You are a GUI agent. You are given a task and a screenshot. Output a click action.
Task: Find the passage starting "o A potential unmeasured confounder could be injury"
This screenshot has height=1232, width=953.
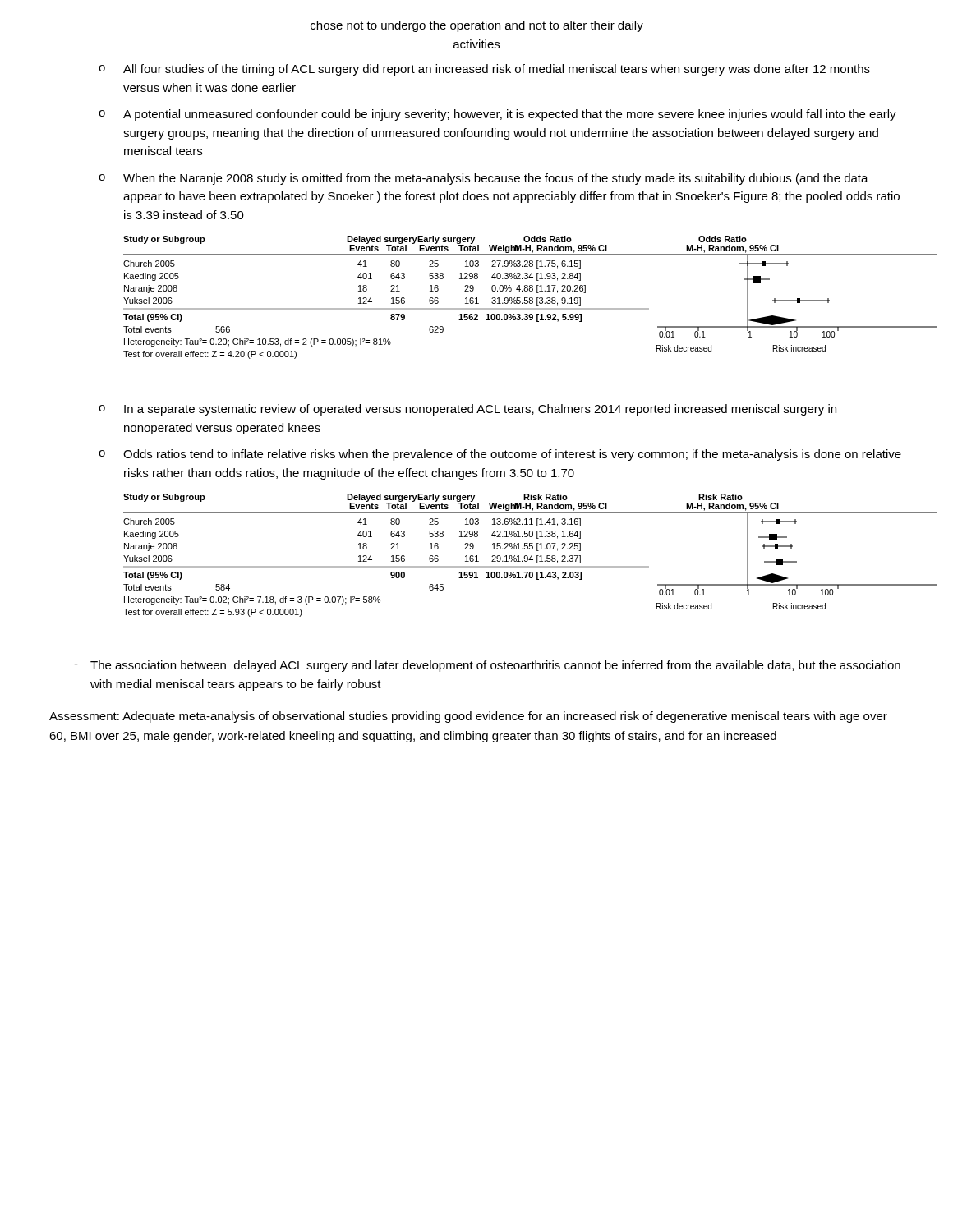click(501, 133)
